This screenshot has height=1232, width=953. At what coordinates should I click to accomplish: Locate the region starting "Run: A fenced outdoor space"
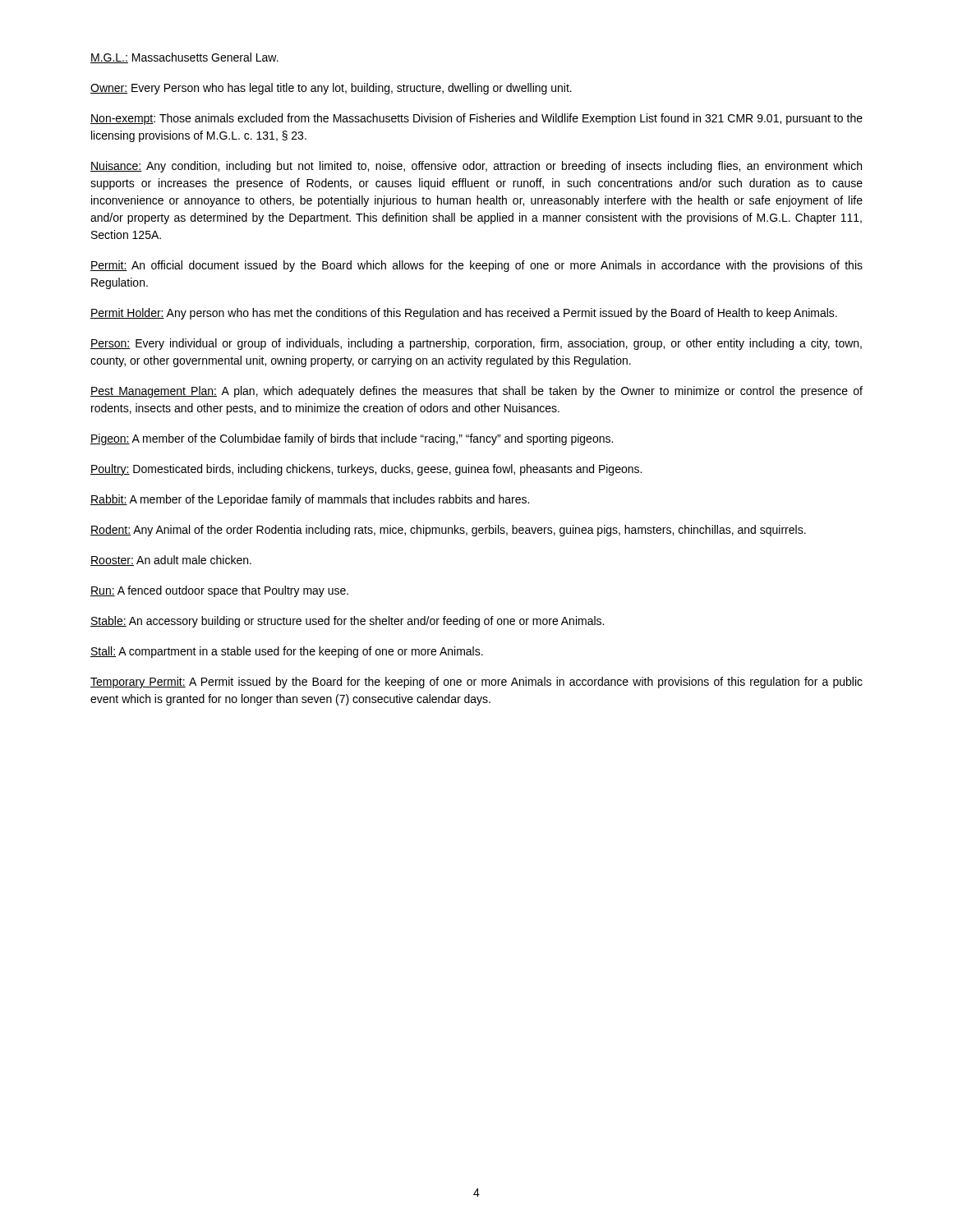[x=220, y=591]
